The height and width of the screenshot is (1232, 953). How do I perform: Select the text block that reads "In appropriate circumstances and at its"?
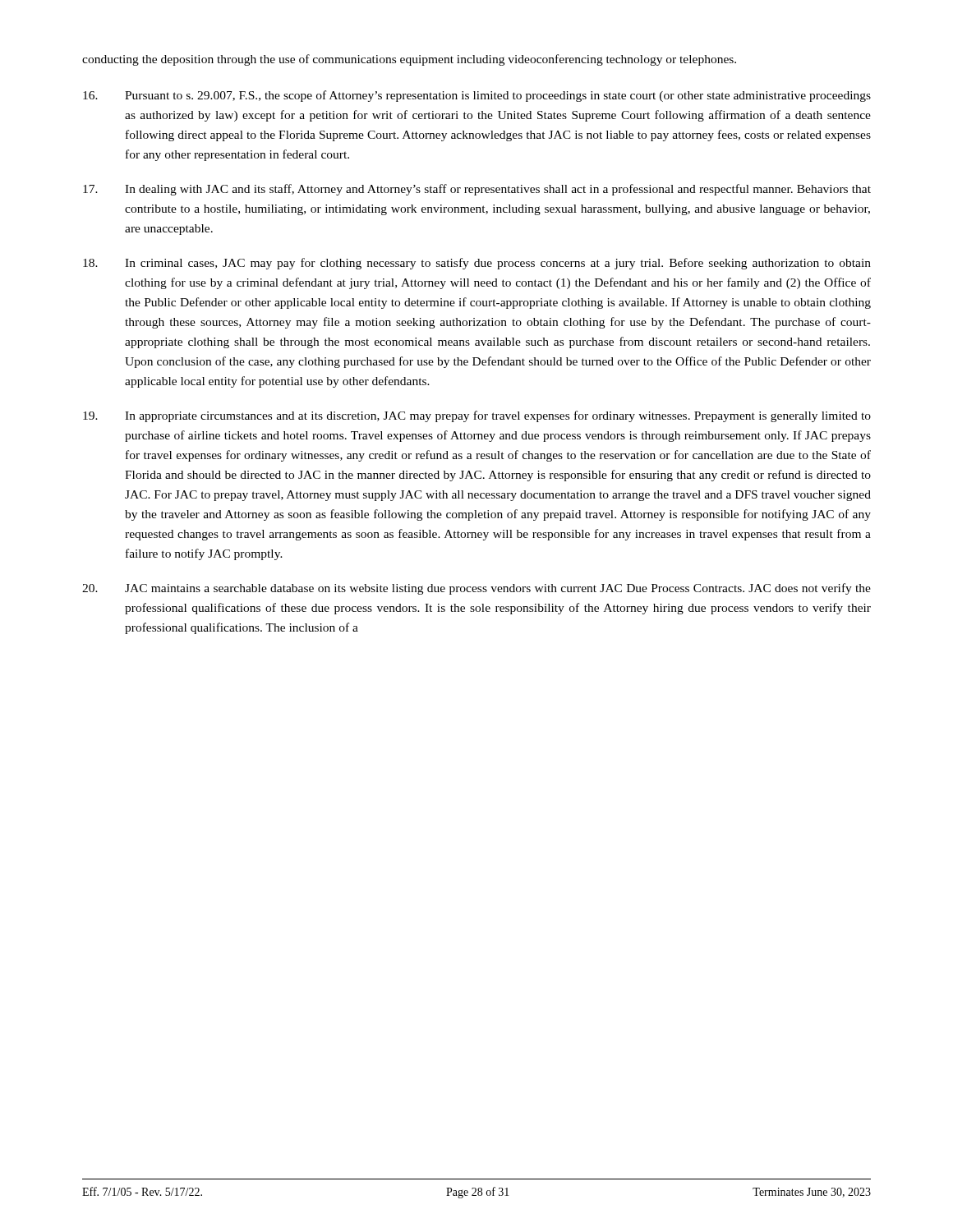476,485
